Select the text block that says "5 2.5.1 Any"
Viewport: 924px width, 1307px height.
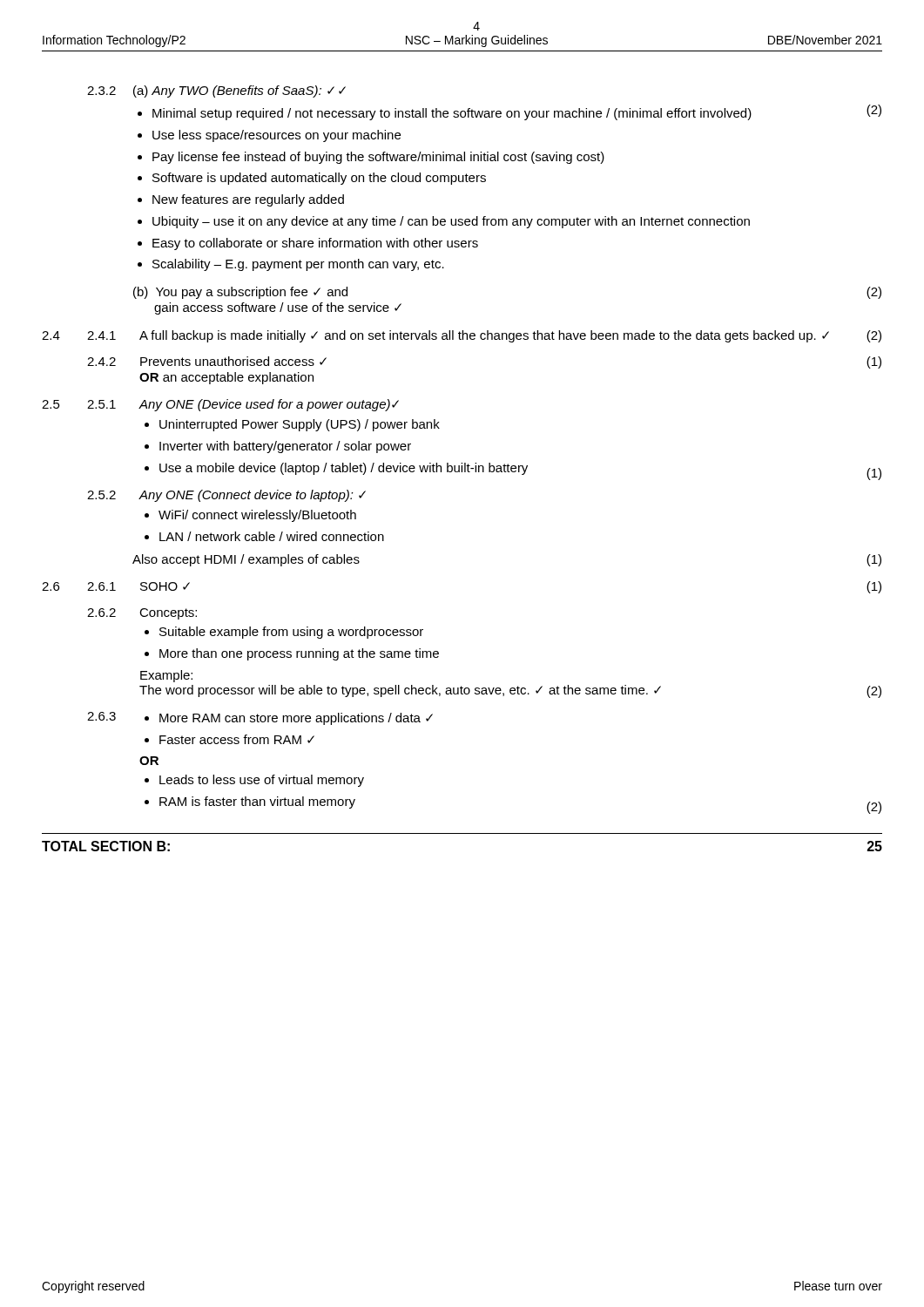(220, 405)
